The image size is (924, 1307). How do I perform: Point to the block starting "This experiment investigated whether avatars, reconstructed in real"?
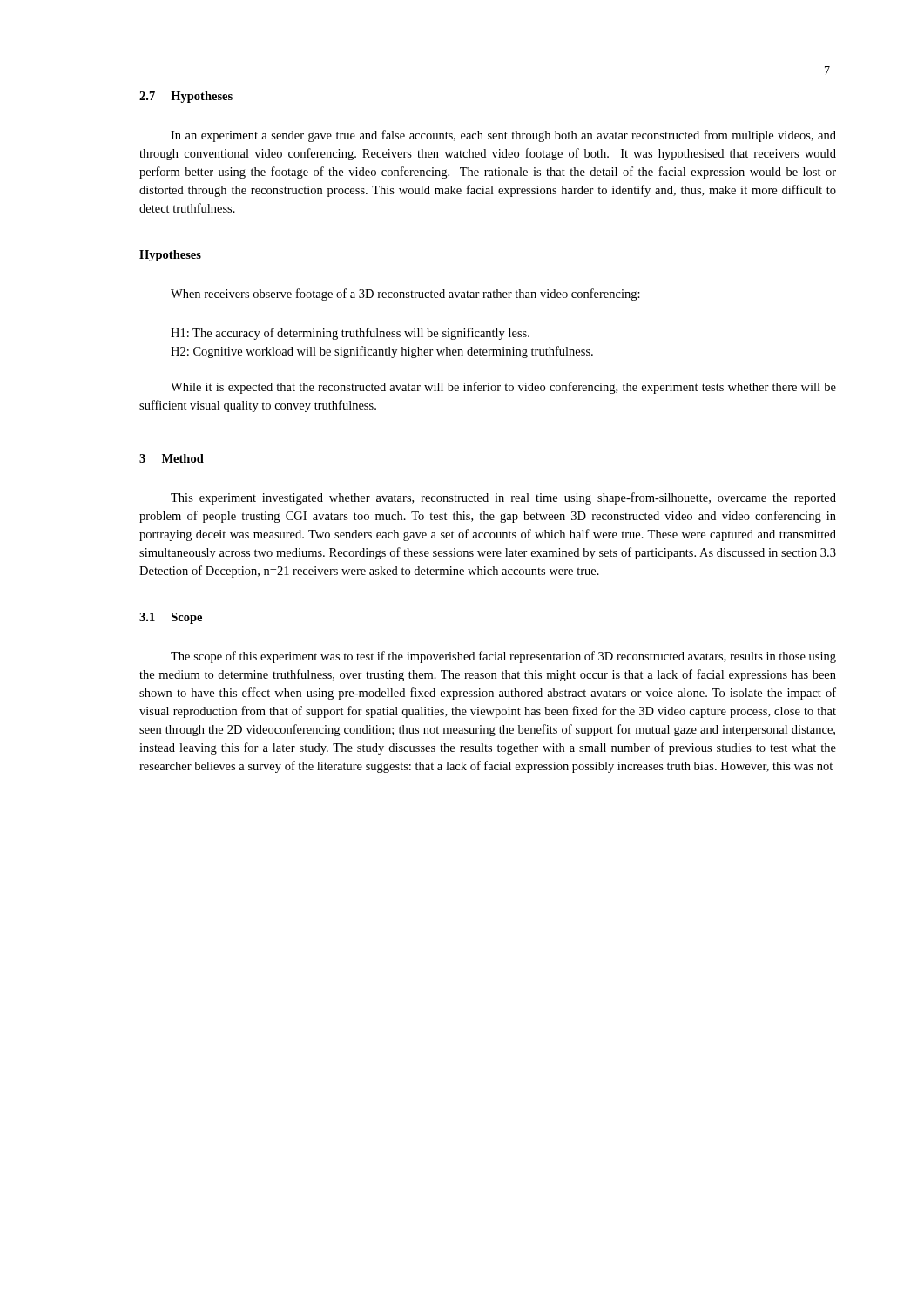click(x=488, y=535)
